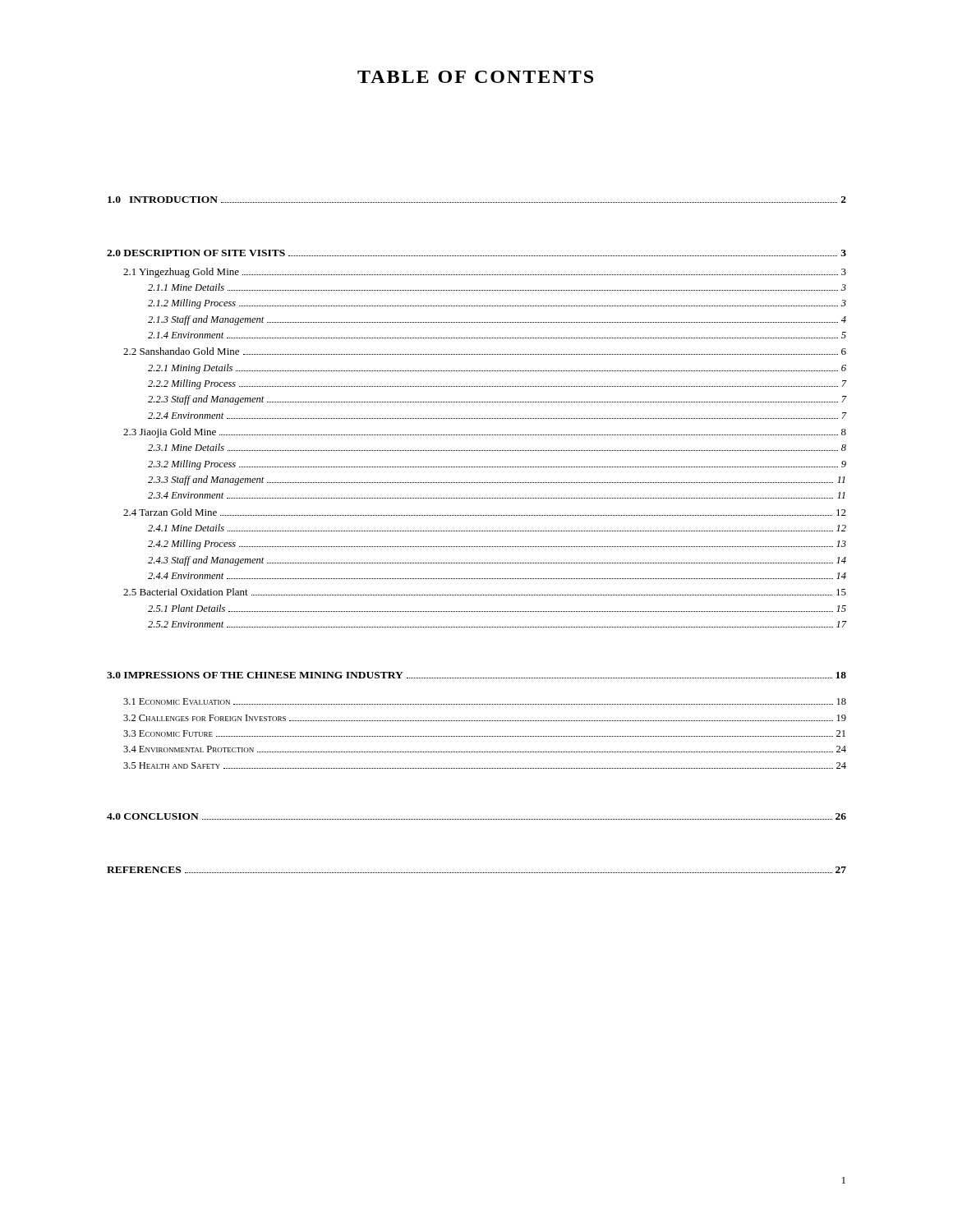Find "2.2.1 Mining Details 6" on this page

(497, 368)
